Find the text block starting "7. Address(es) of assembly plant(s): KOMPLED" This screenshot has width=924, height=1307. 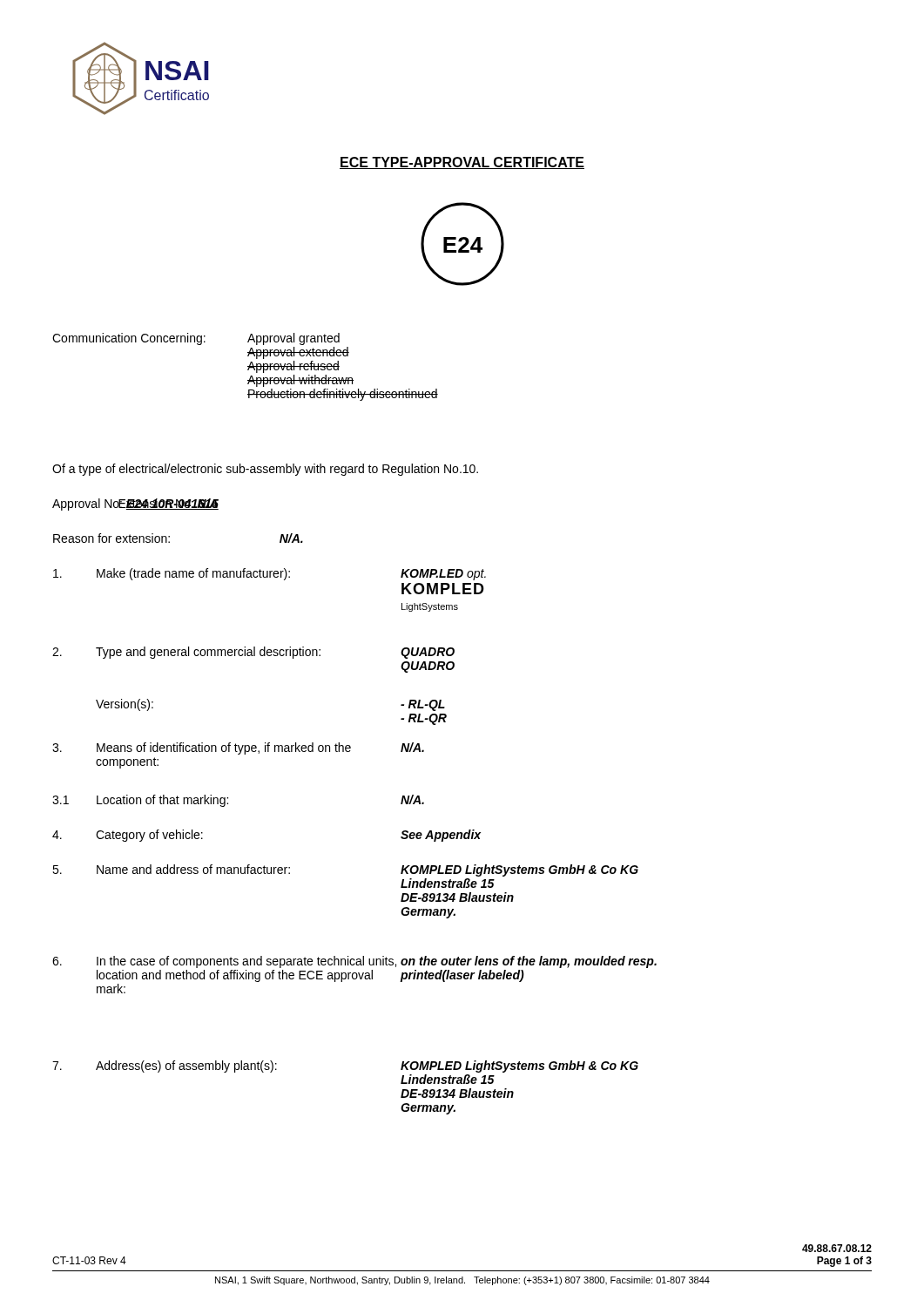[435, 1087]
